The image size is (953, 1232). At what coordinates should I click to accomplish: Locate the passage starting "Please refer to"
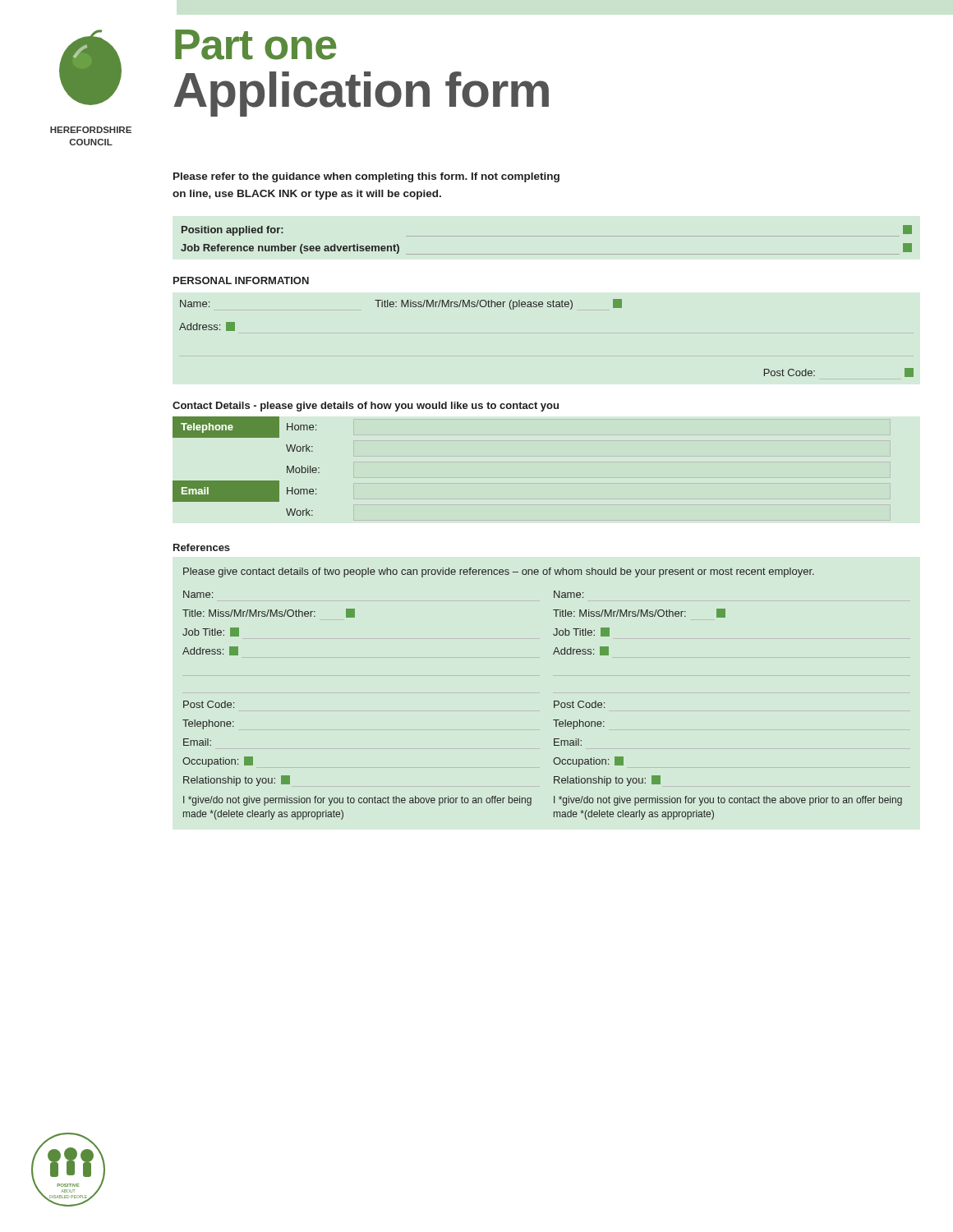(366, 185)
